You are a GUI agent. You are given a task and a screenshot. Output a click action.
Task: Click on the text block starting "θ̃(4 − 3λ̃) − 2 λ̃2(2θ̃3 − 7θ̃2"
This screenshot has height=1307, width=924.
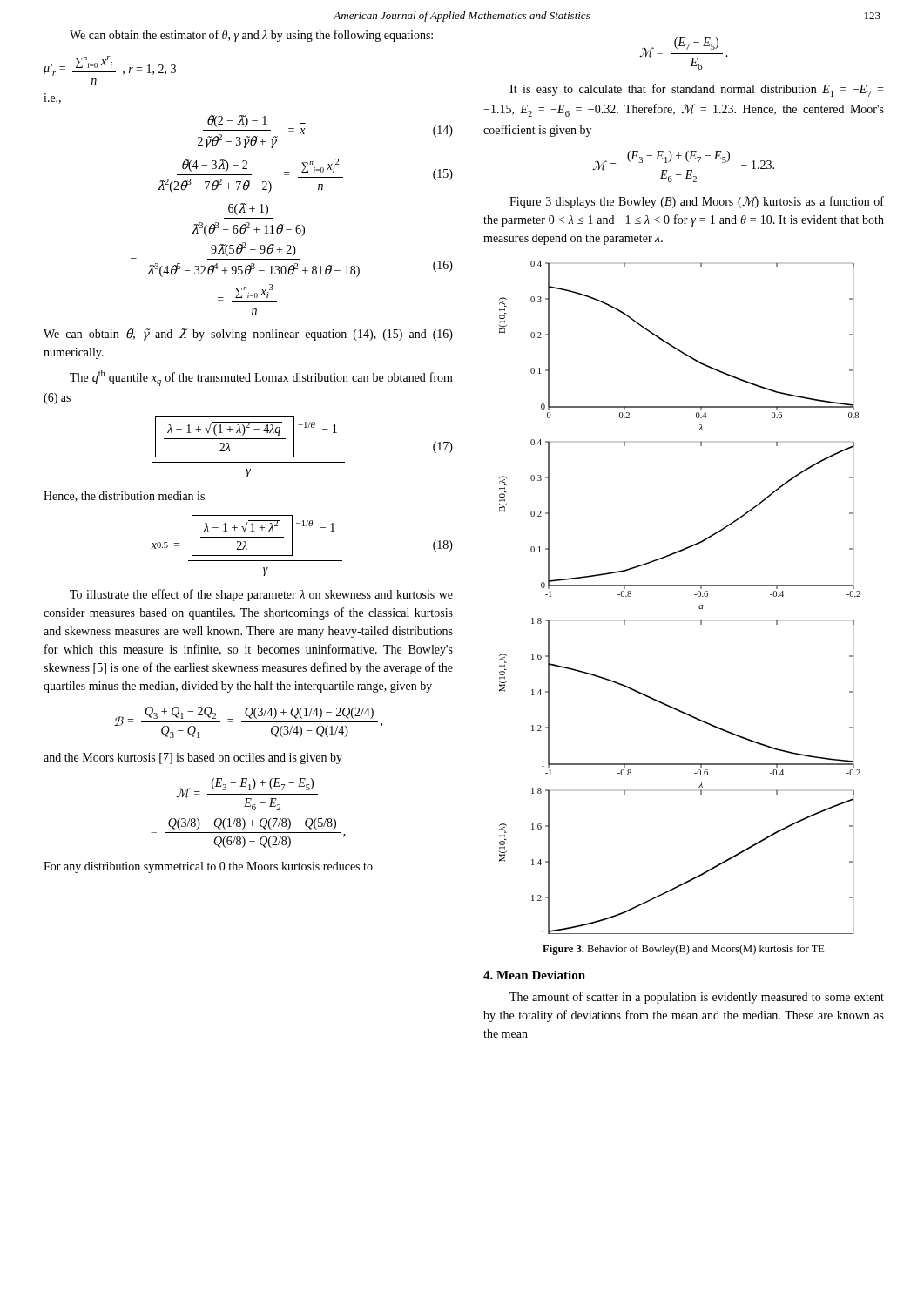point(303,175)
